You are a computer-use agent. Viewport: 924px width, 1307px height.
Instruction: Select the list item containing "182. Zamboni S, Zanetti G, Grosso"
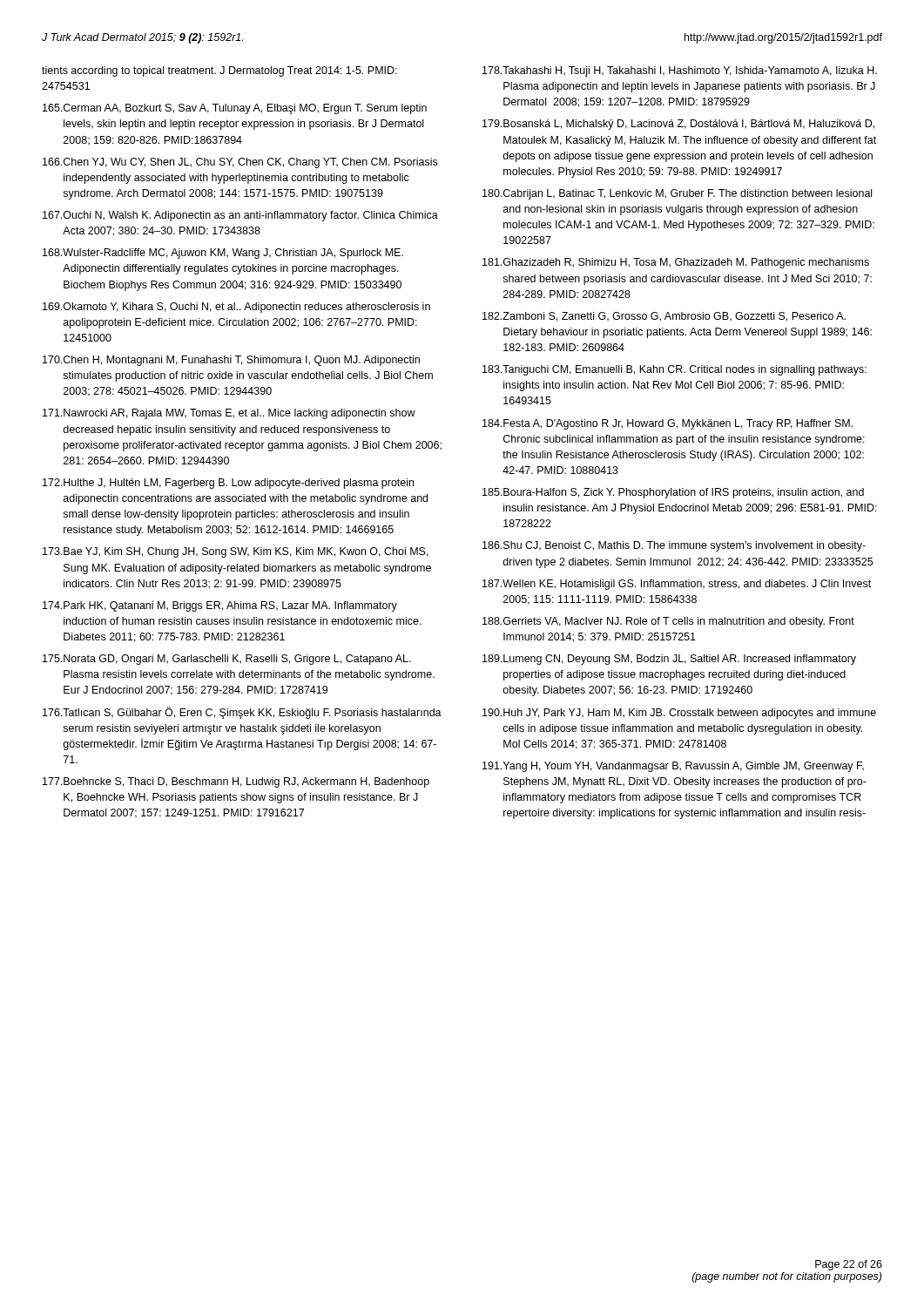click(682, 332)
